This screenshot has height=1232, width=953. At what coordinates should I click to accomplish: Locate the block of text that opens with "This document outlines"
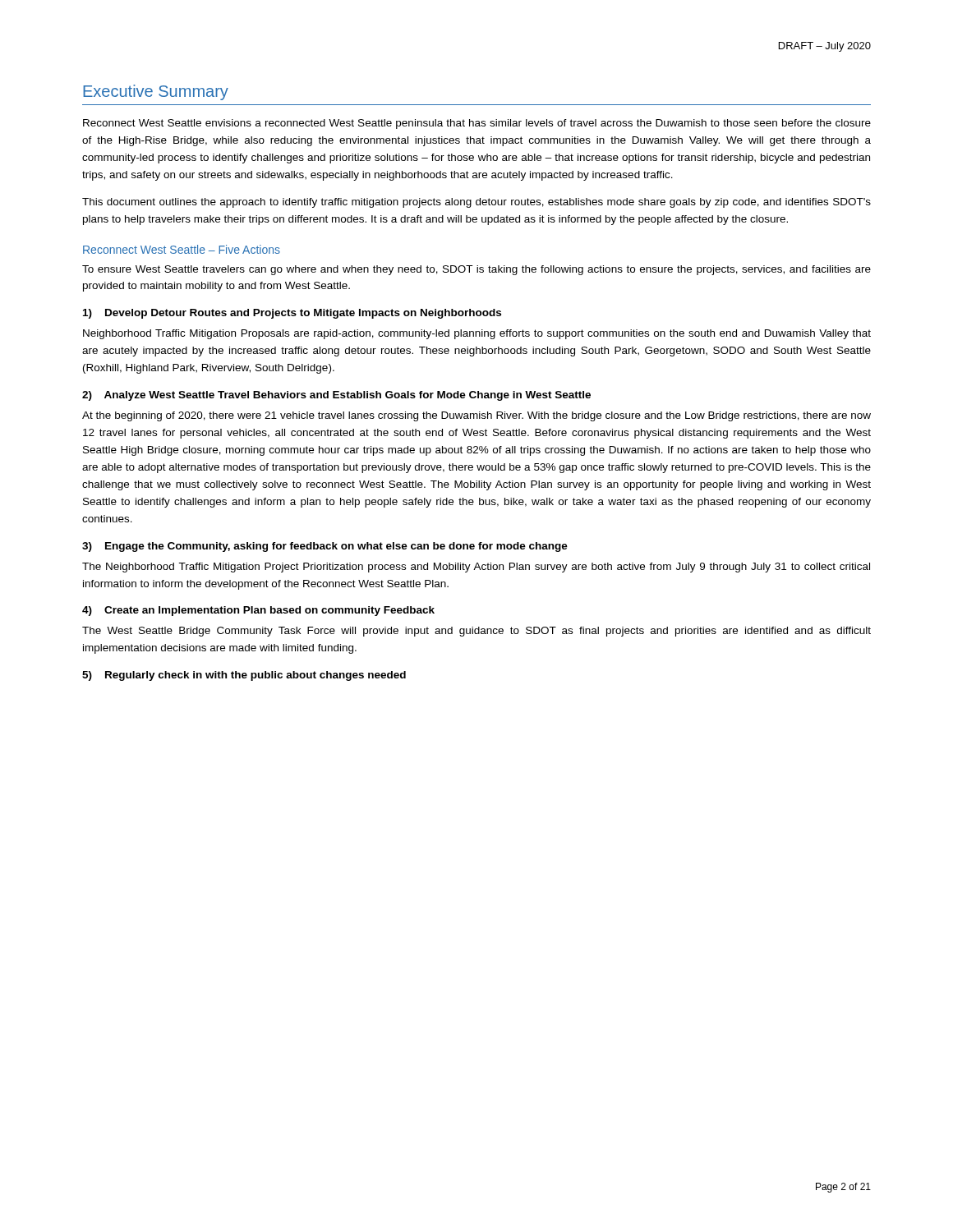[476, 210]
